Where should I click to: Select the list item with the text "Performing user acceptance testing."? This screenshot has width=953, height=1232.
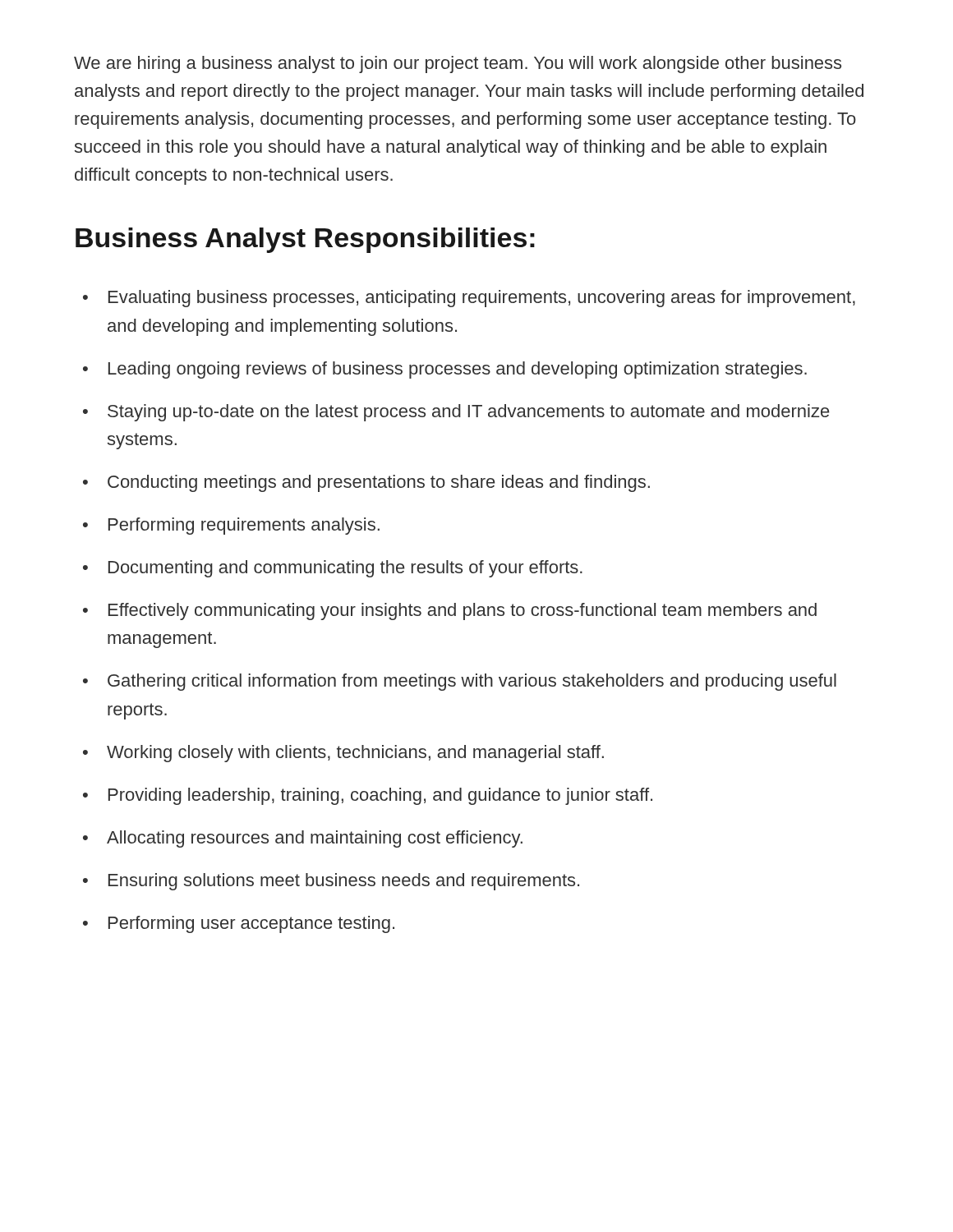click(x=251, y=923)
